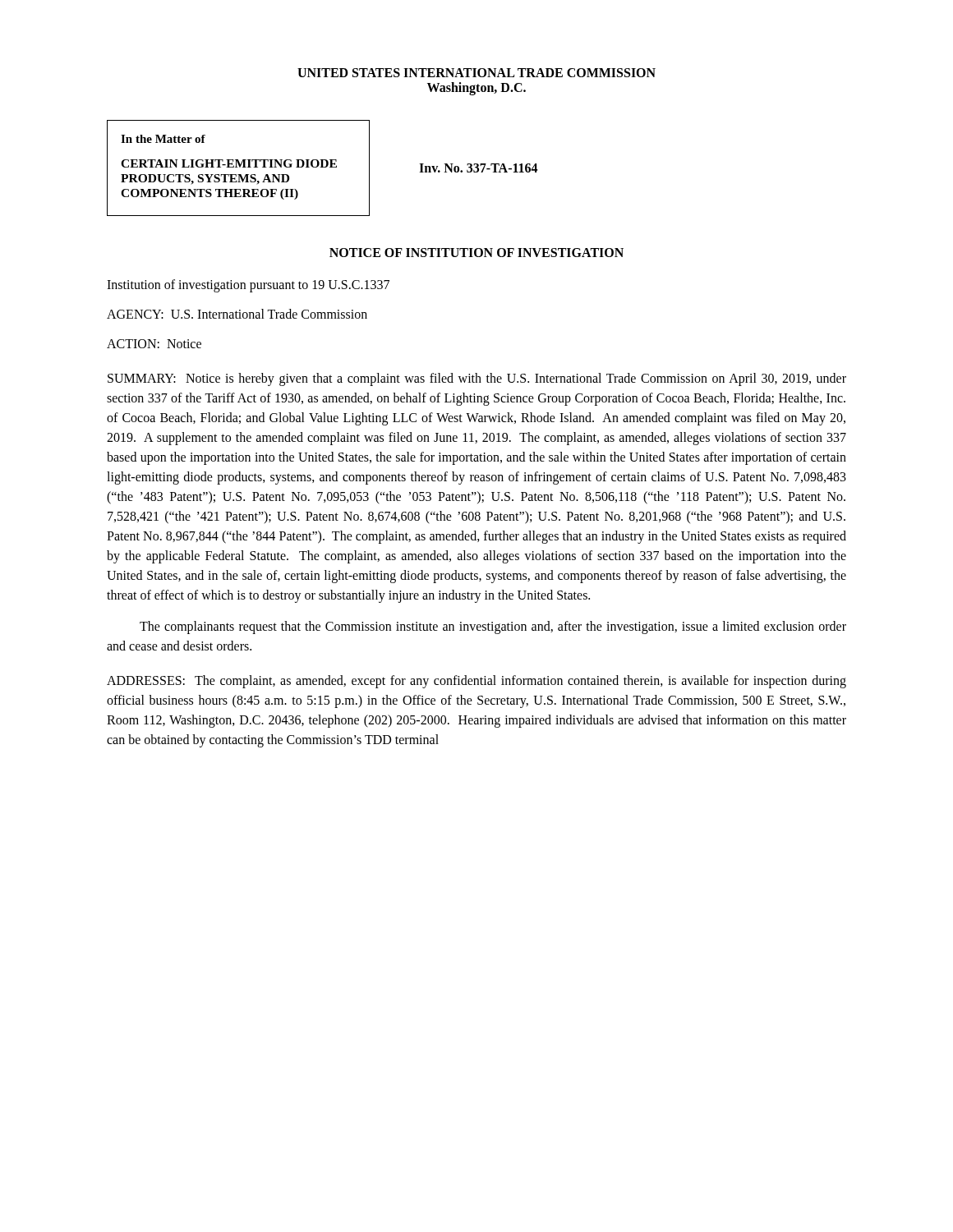The image size is (953, 1232).
Task: Find the table that mentions "In the Matter of CERTAIN"
Action: click(x=238, y=168)
